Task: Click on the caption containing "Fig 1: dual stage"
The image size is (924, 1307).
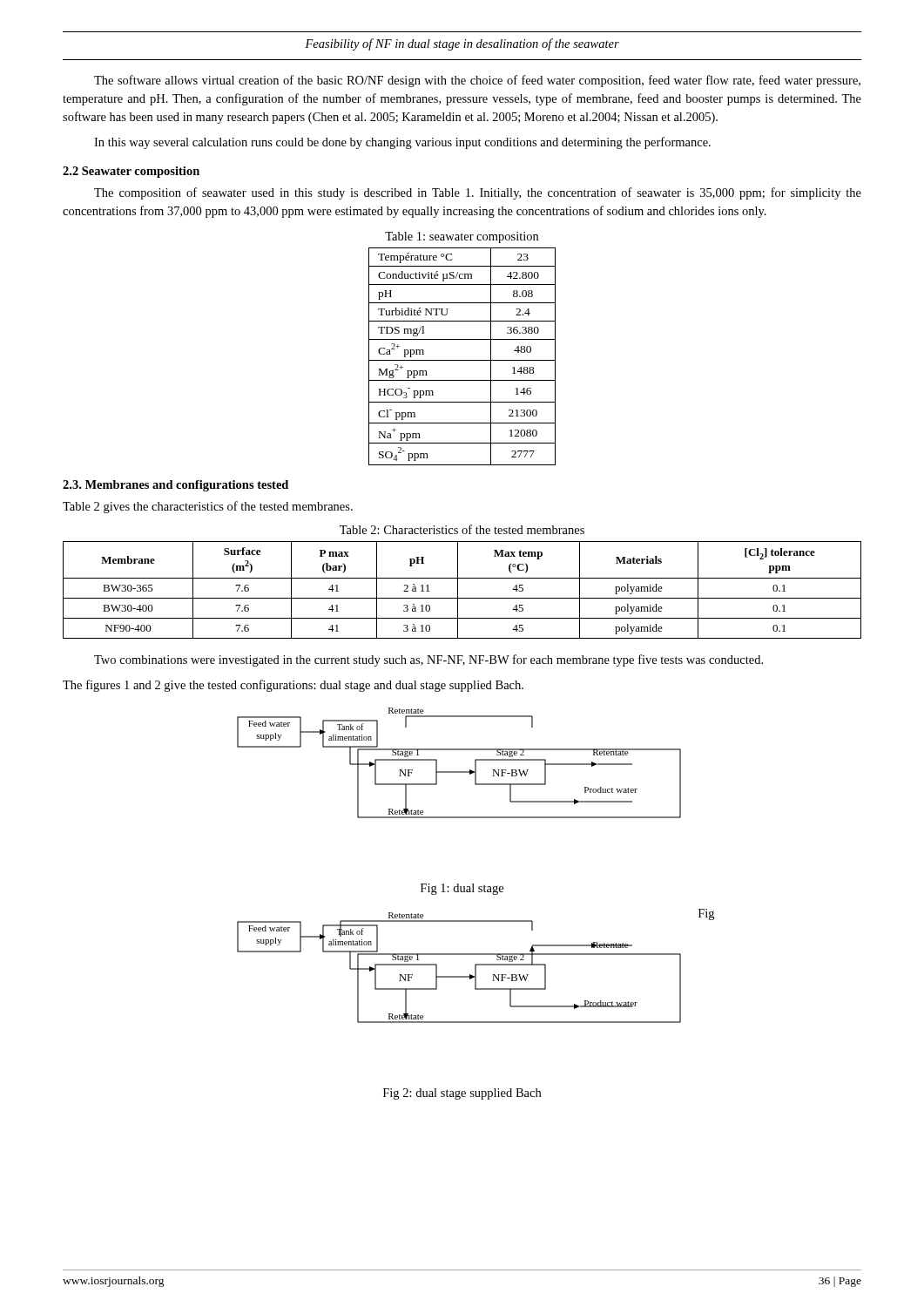Action: tap(462, 888)
